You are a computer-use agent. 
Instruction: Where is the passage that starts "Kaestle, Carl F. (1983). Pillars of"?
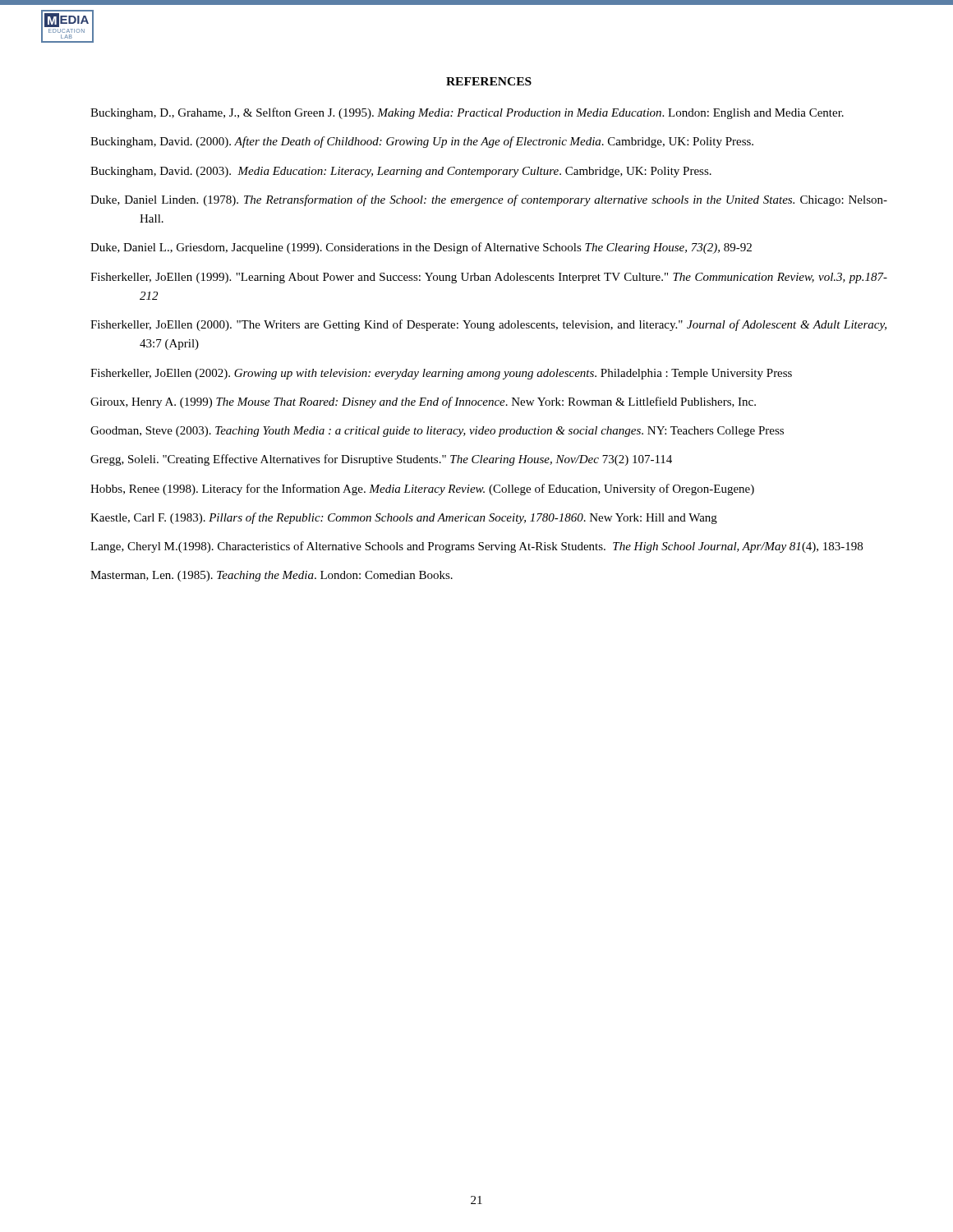click(x=404, y=517)
